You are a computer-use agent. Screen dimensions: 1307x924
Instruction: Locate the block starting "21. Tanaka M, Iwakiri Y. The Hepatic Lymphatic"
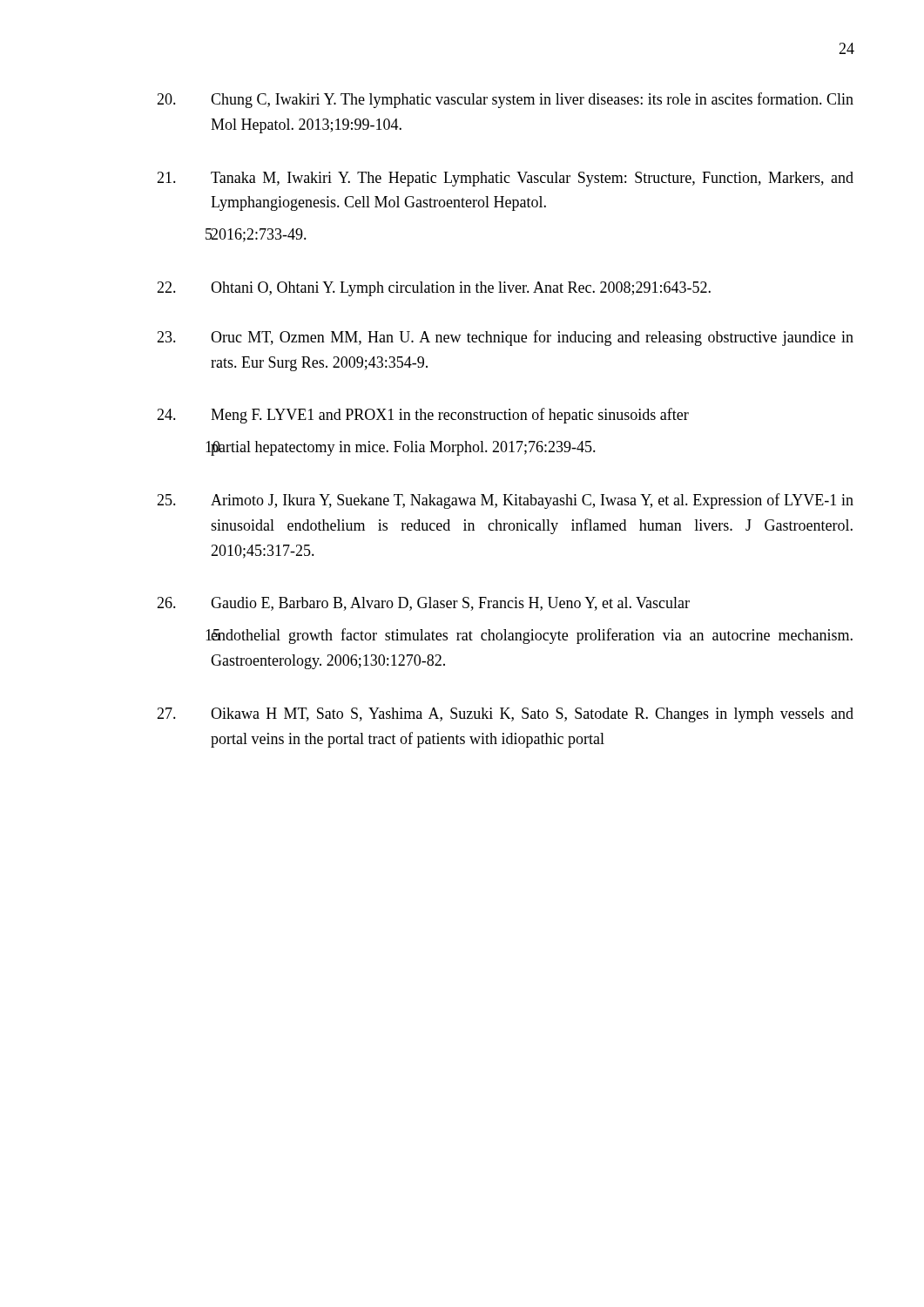click(505, 190)
